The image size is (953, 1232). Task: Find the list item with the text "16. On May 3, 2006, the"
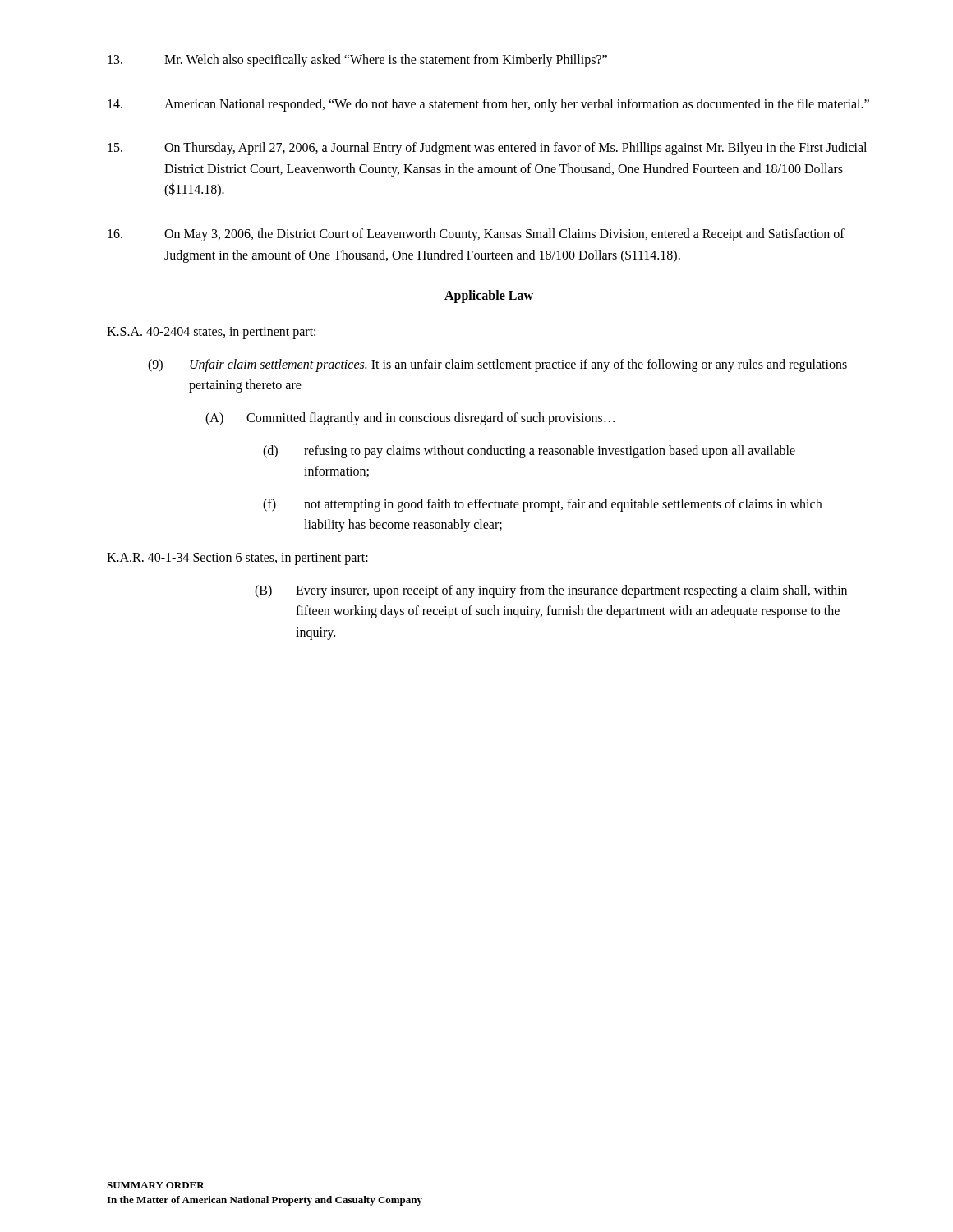489,244
